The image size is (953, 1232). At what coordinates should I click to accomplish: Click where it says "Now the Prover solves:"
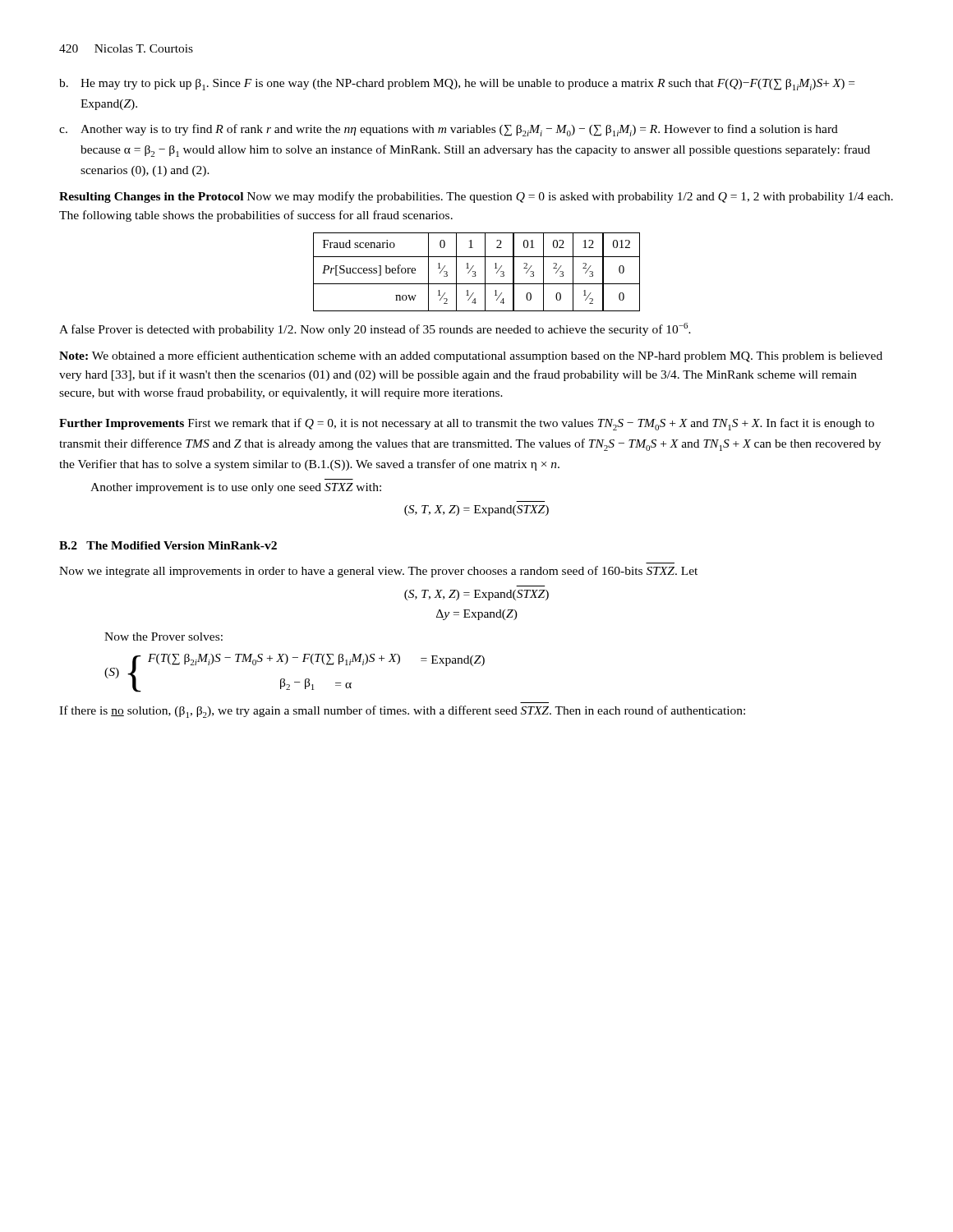[x=164, y=636]
